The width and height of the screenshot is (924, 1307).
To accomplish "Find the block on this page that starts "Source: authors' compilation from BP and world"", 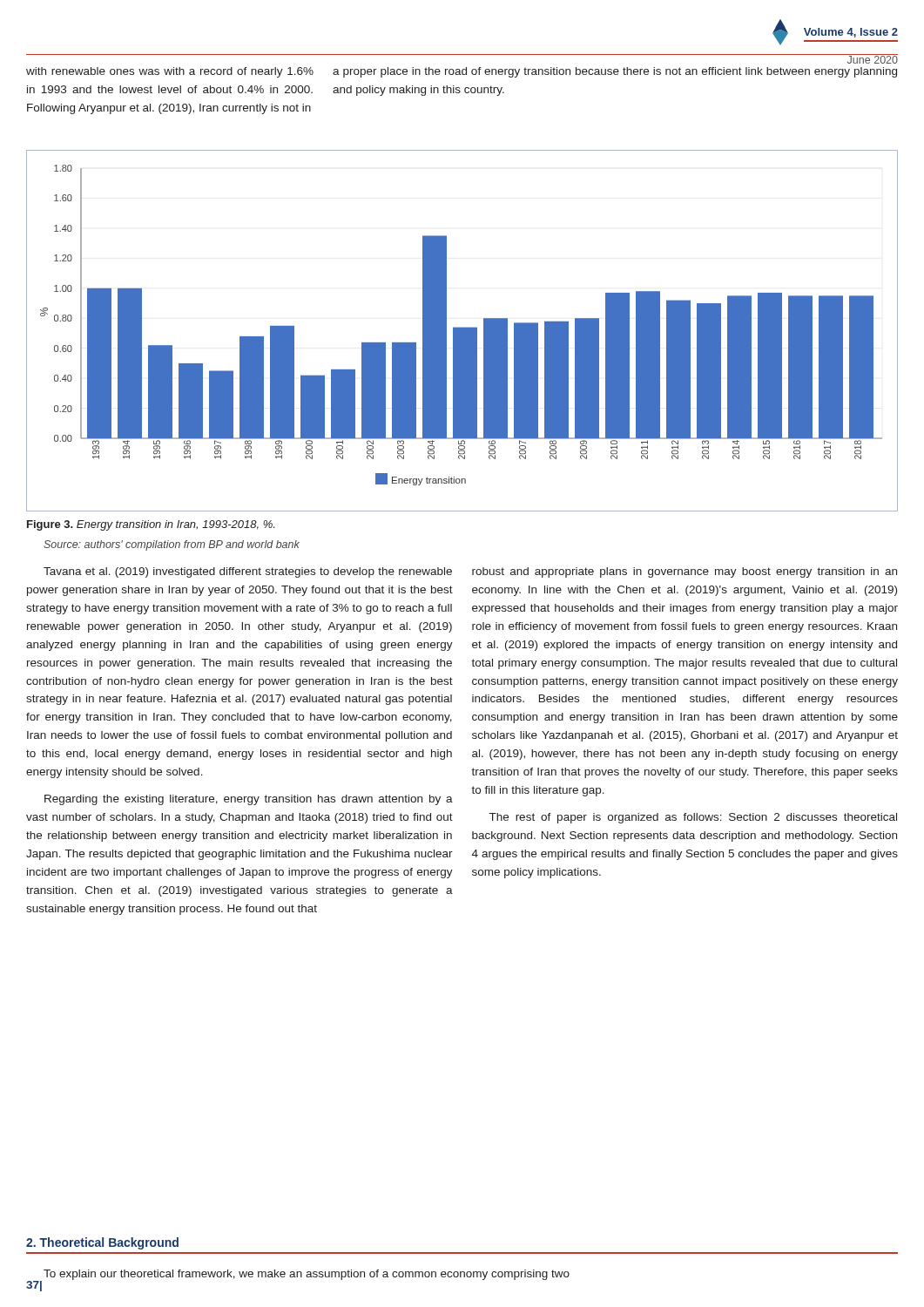I will [x=171, y=545].
